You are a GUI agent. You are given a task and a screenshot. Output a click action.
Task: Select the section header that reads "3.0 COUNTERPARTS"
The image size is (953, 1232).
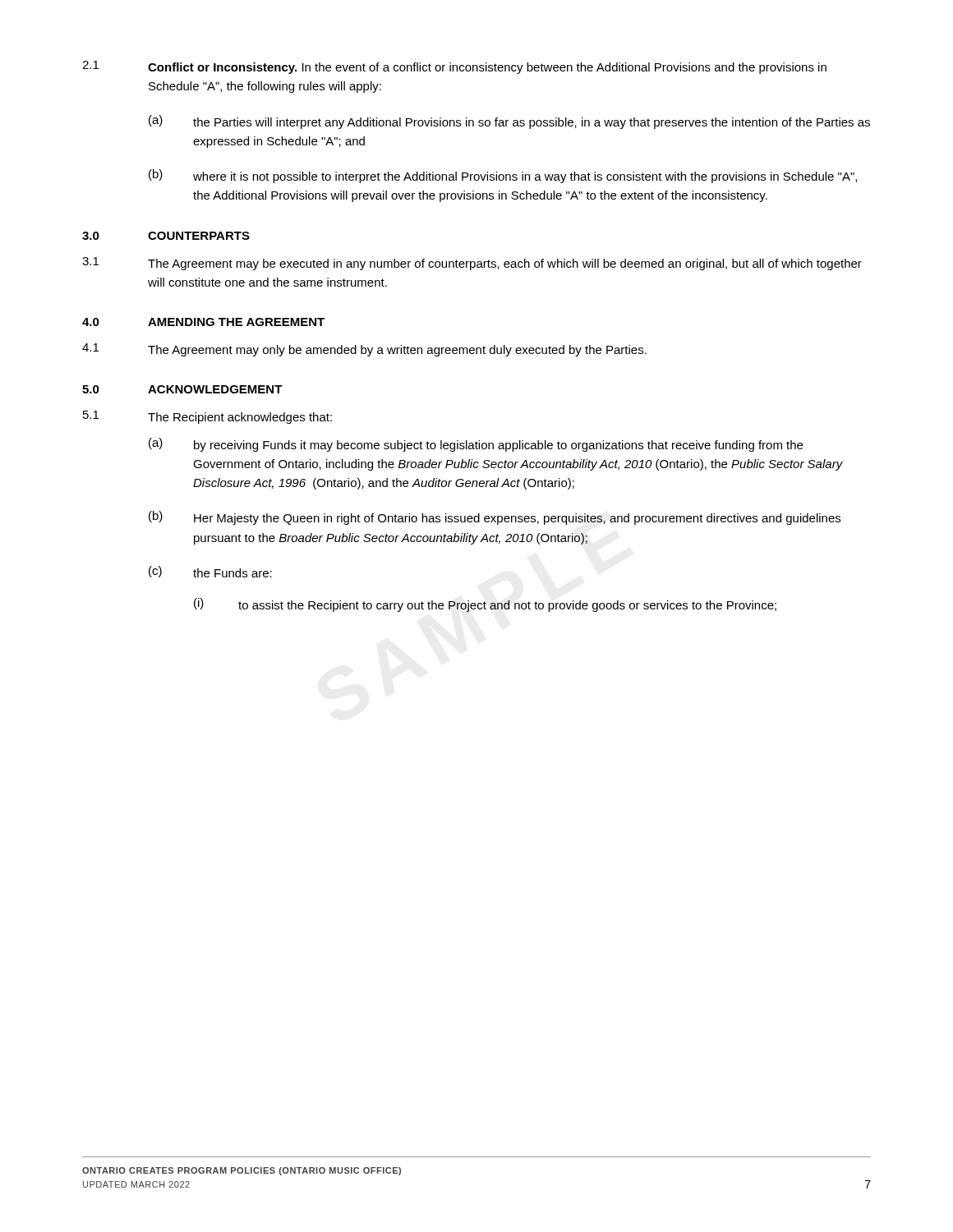tap(166, 235)
